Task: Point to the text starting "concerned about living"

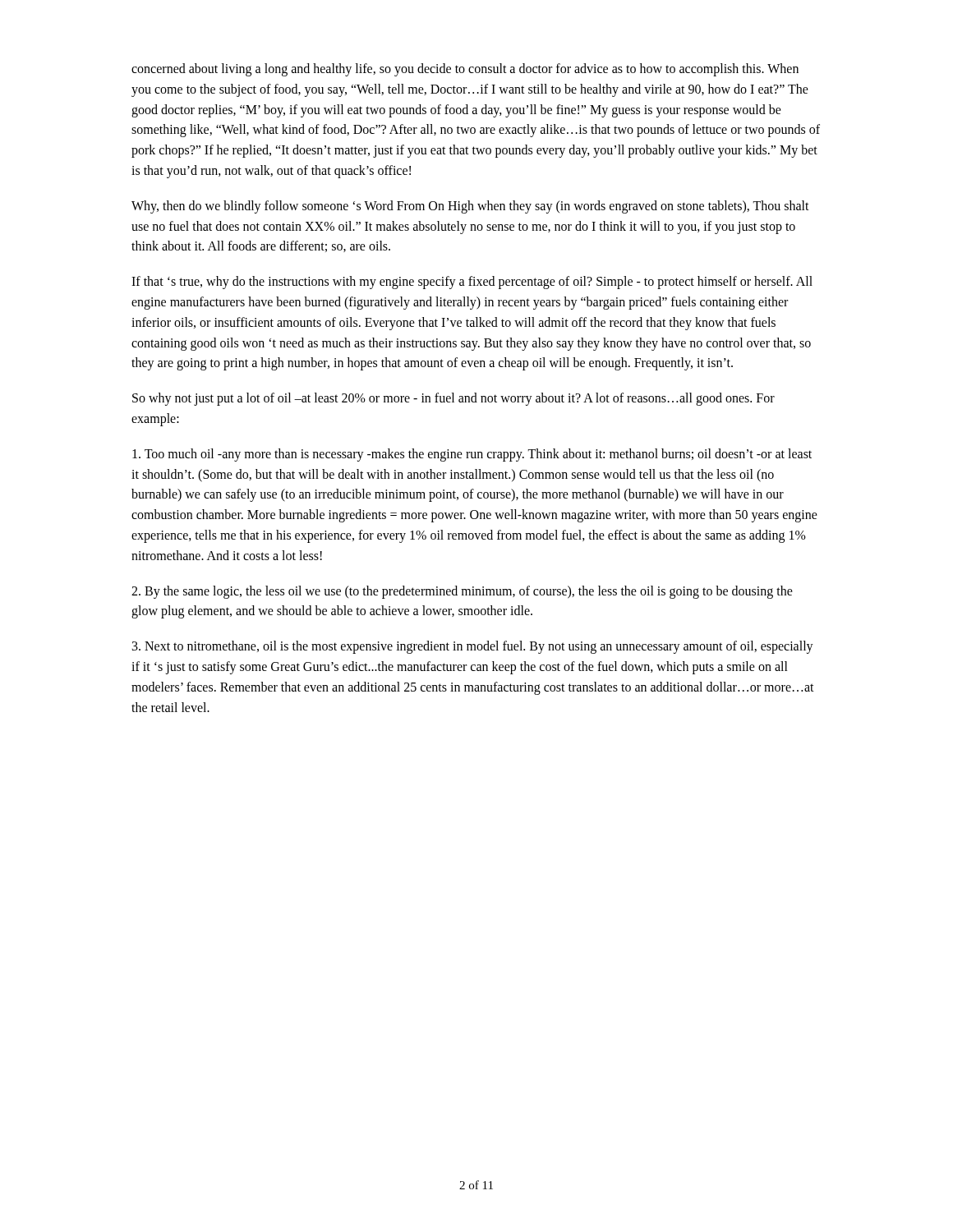Action: click(x=476, y=120)
